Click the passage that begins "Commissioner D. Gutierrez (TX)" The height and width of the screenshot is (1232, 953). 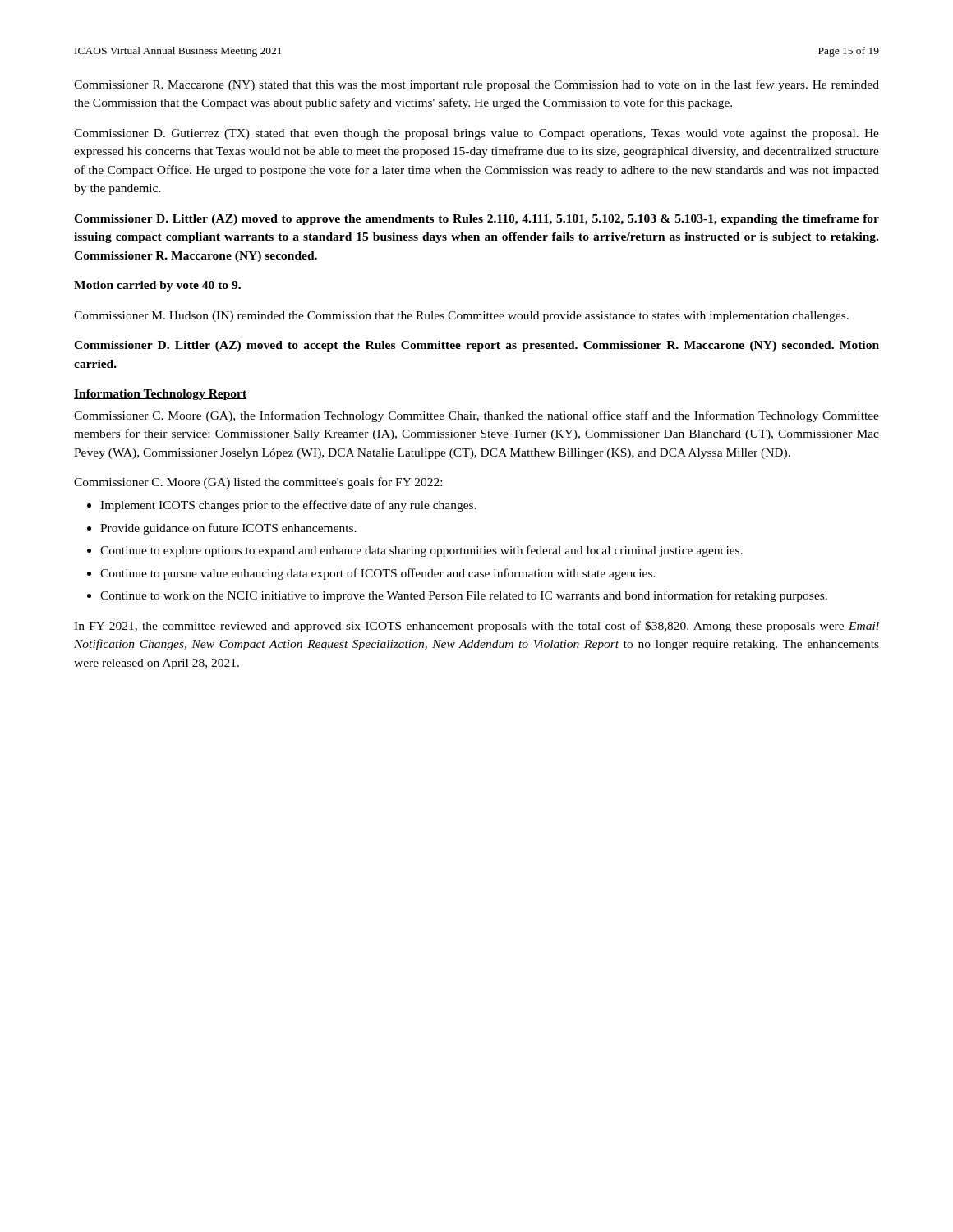click(476, 160)
